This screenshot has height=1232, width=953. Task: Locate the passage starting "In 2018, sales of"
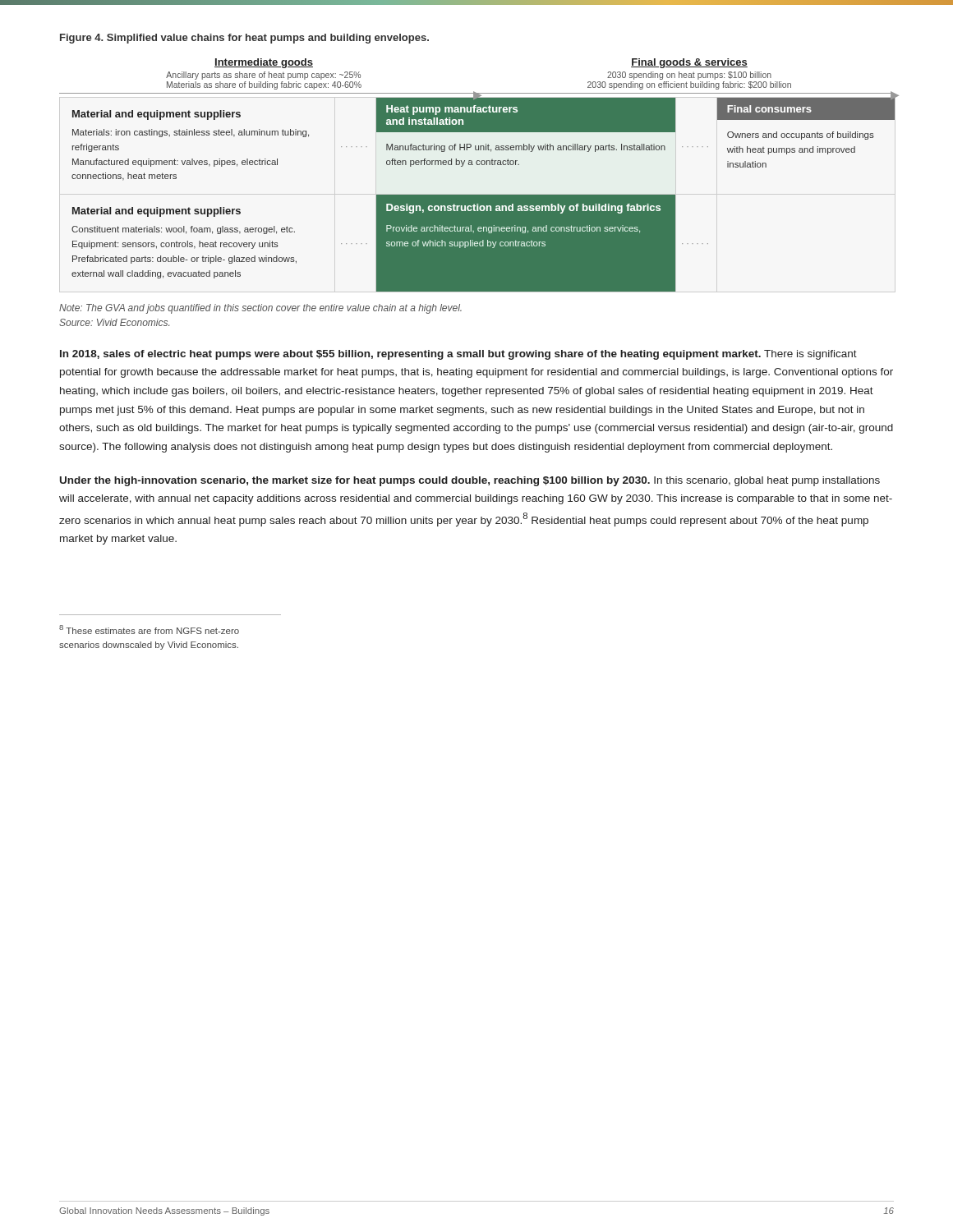click(476, 400)
